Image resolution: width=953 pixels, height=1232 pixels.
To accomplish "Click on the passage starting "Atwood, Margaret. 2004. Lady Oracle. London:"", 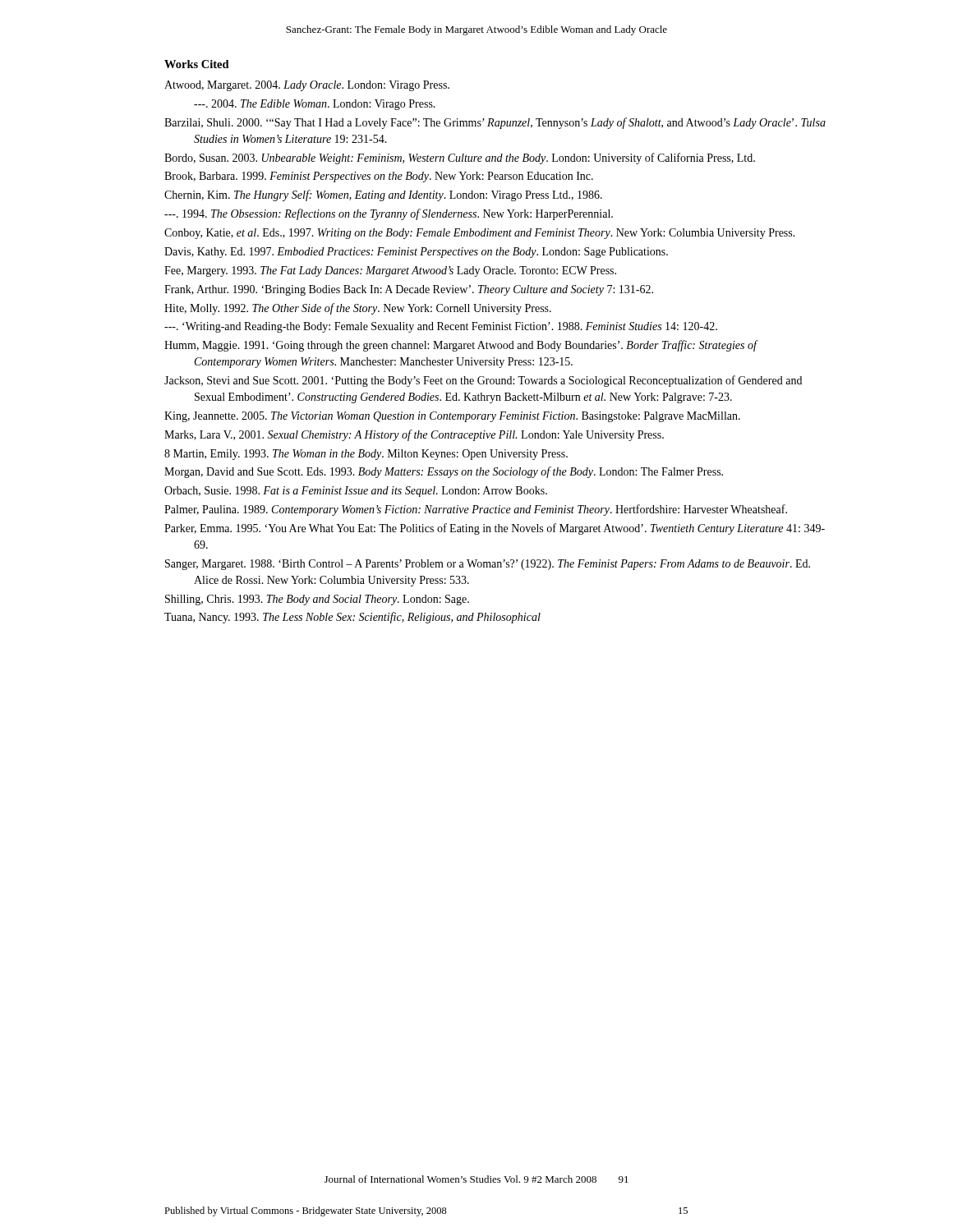I will (x=307, y=85).
